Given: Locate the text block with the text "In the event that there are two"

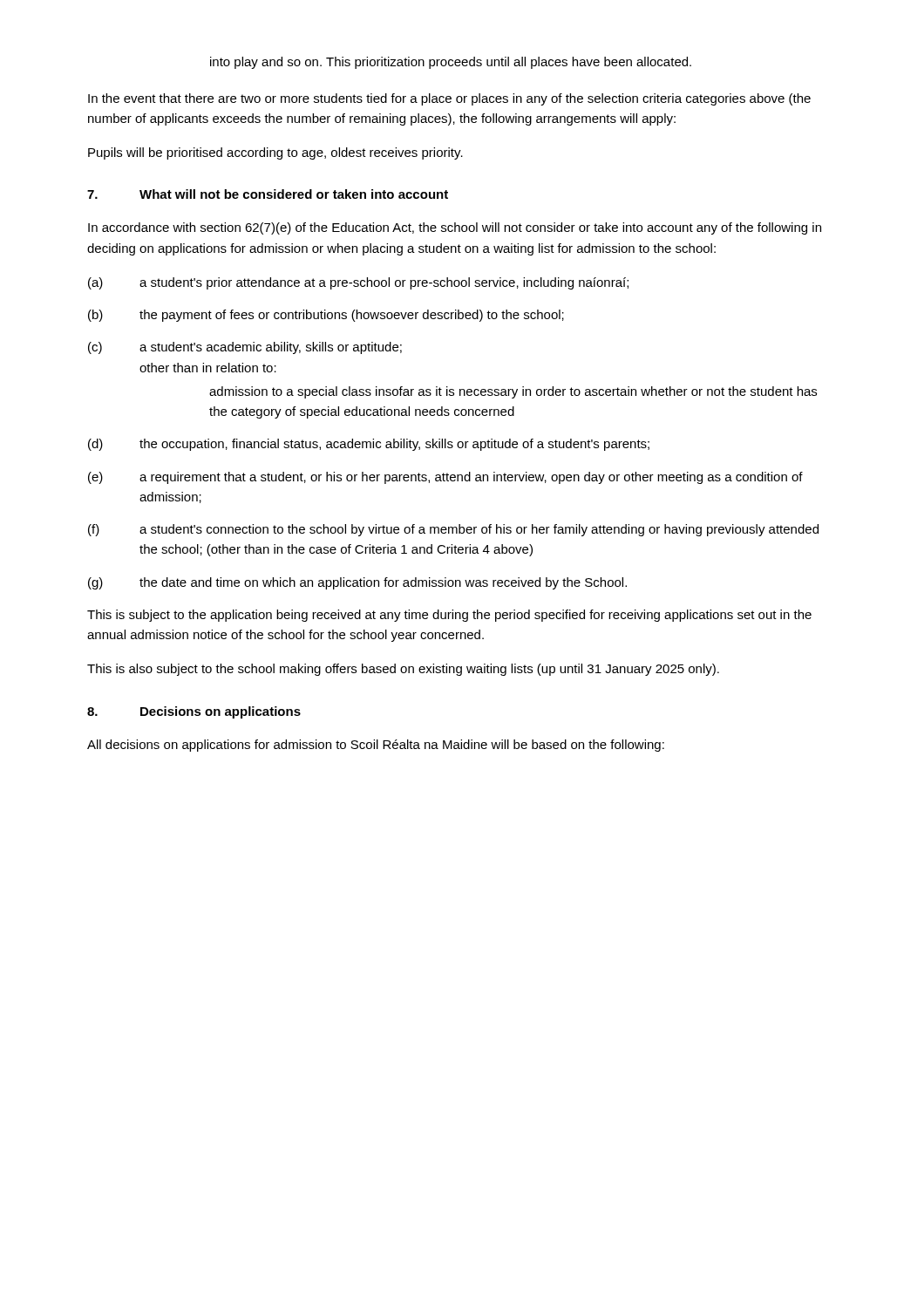Looking at the screenshot, I should pyautogui.click(x=449, y=108).
